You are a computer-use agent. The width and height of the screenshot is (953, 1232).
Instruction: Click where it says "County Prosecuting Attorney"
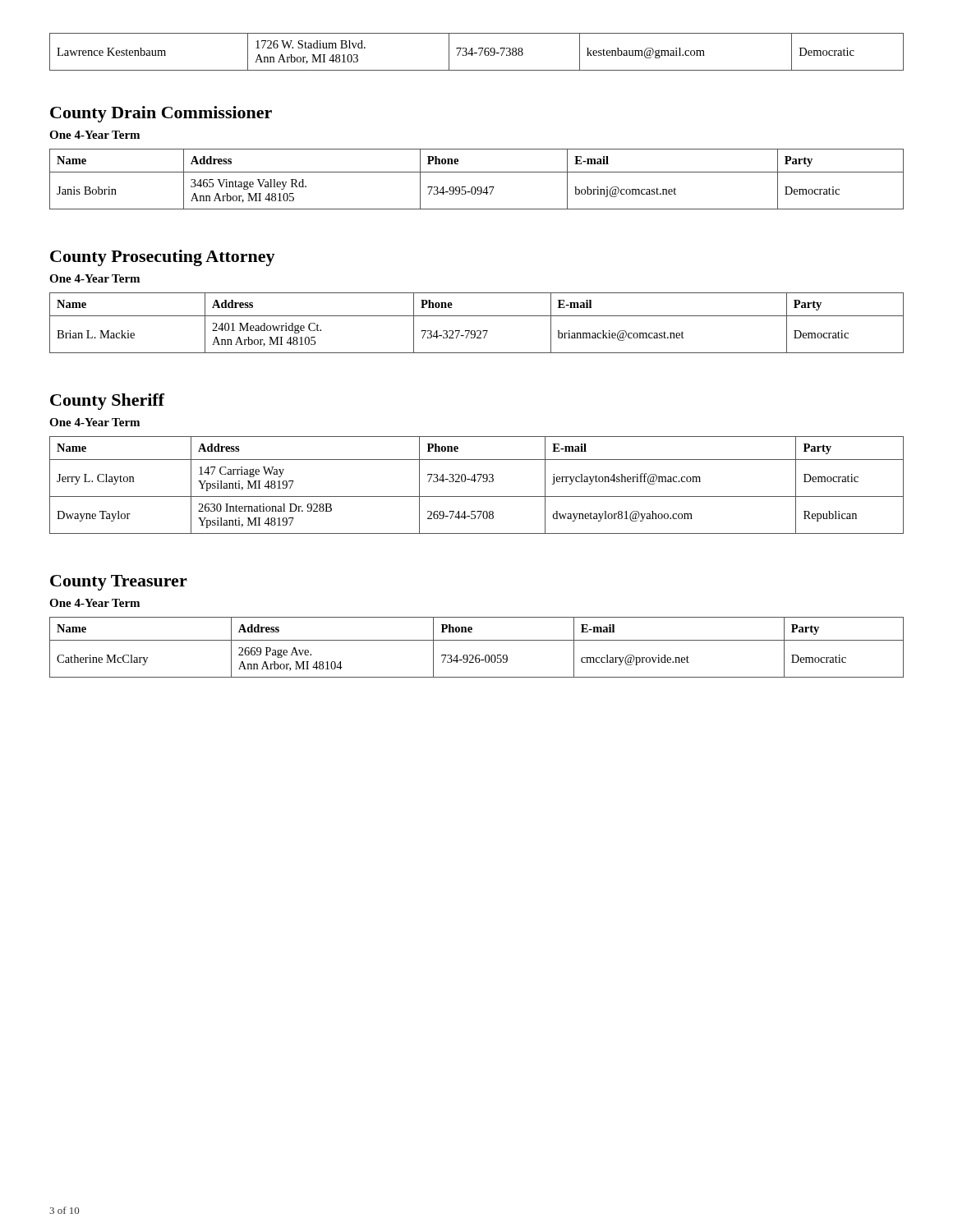coord(162,256)
